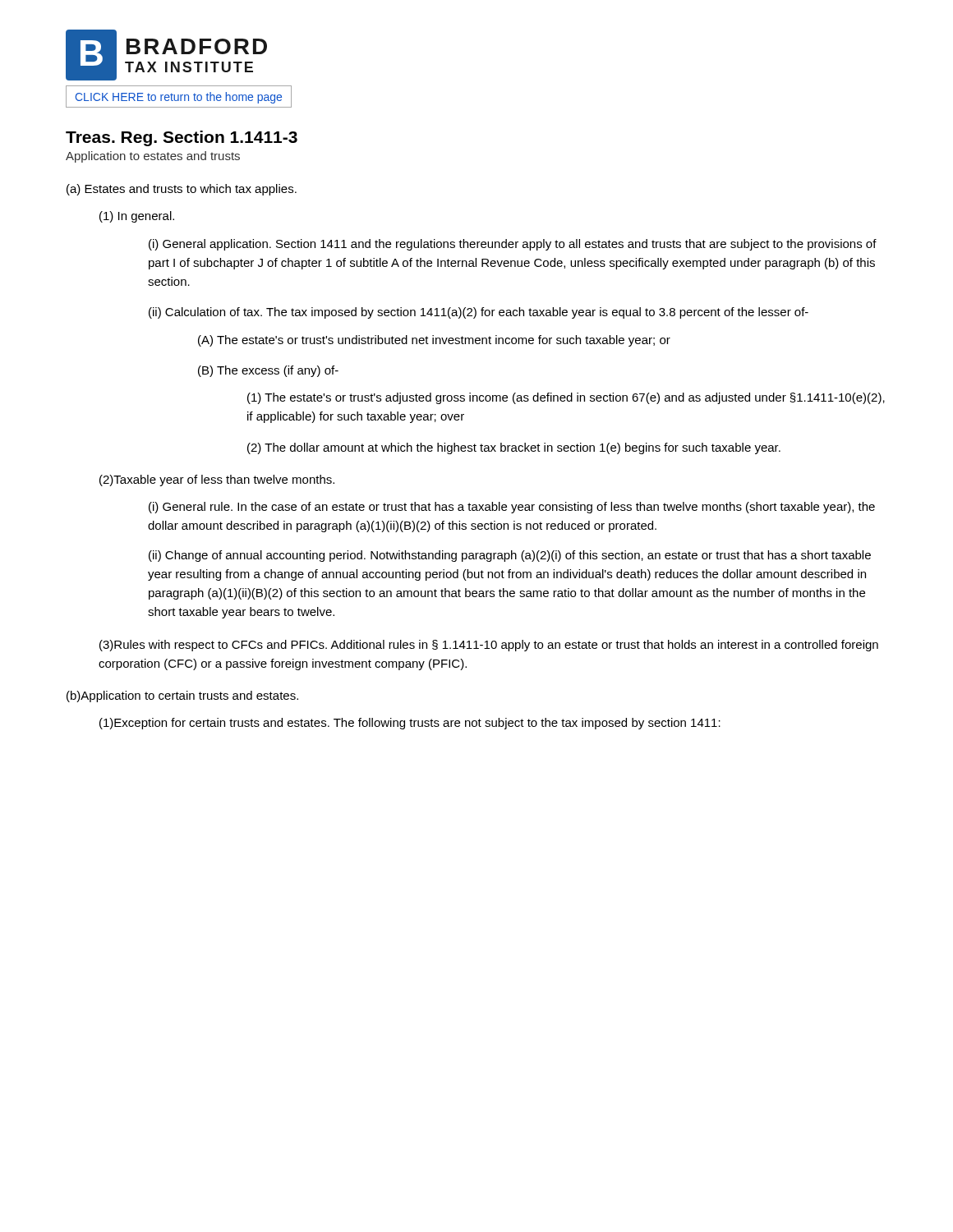Find the list item with the text "(ii) Calculation of tax. The tax imposed by"

point(518,312)
